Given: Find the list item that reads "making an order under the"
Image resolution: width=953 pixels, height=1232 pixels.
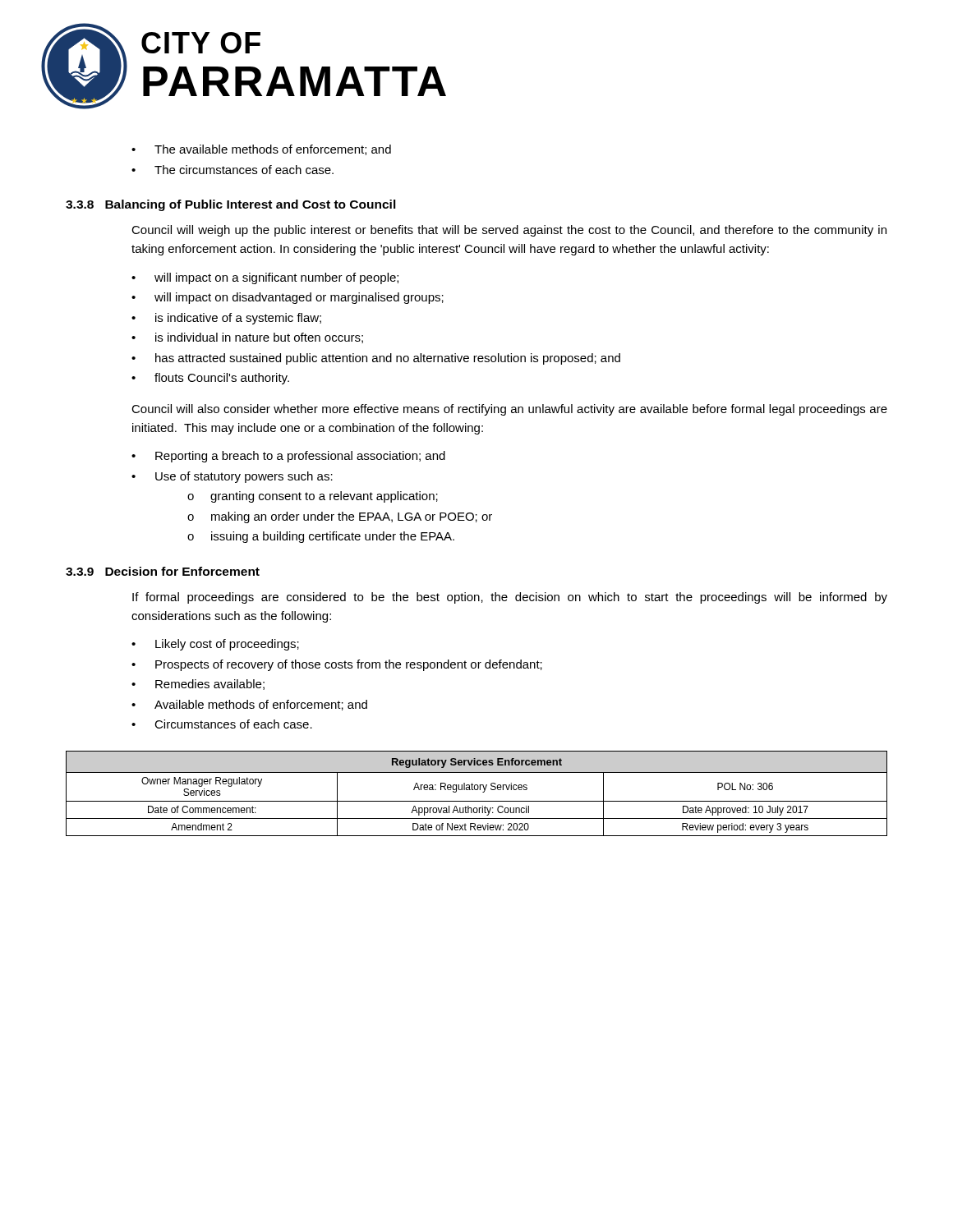Looking at the screenshot, I should coord(351,516).
